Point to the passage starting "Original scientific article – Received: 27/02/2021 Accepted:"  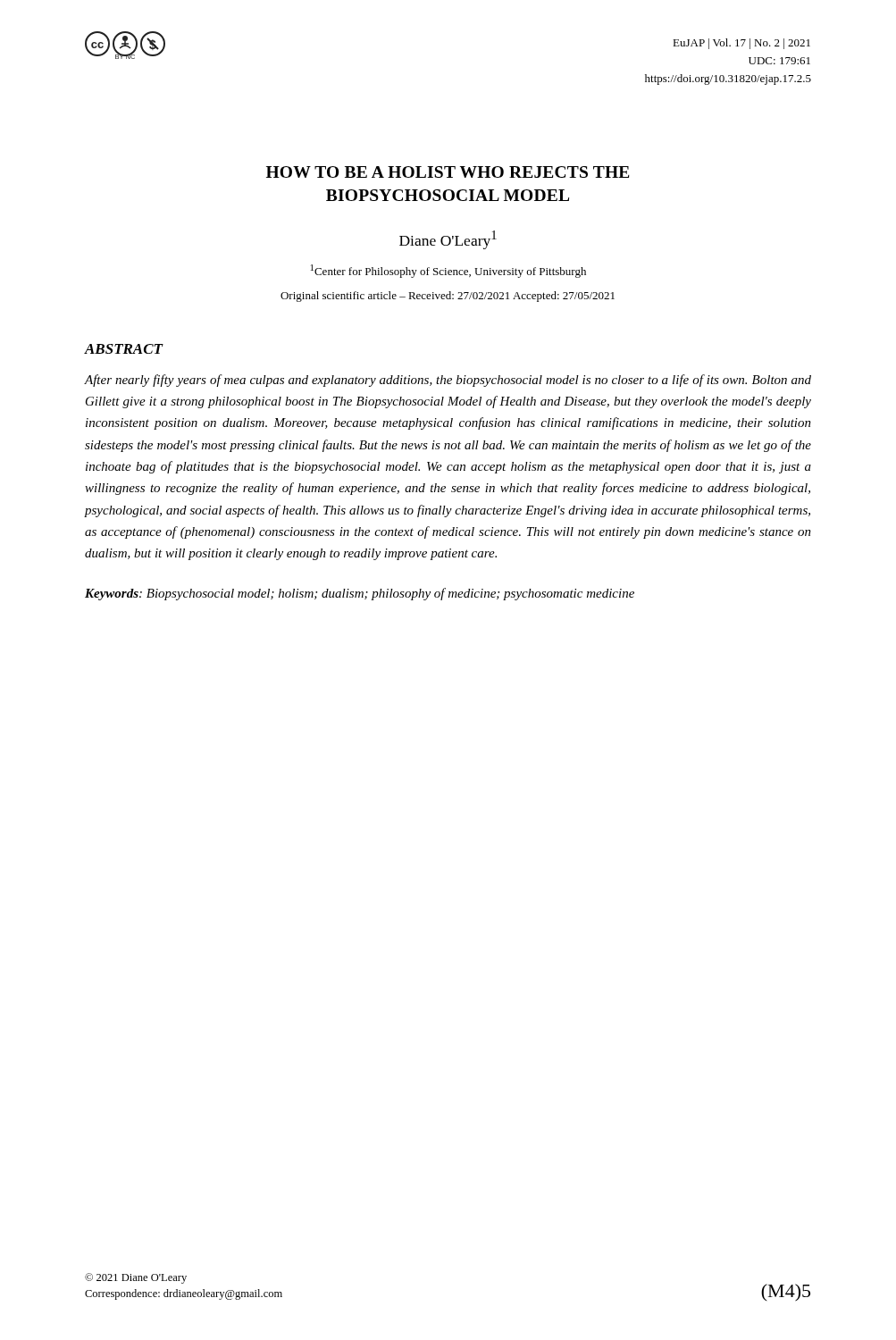448,295
